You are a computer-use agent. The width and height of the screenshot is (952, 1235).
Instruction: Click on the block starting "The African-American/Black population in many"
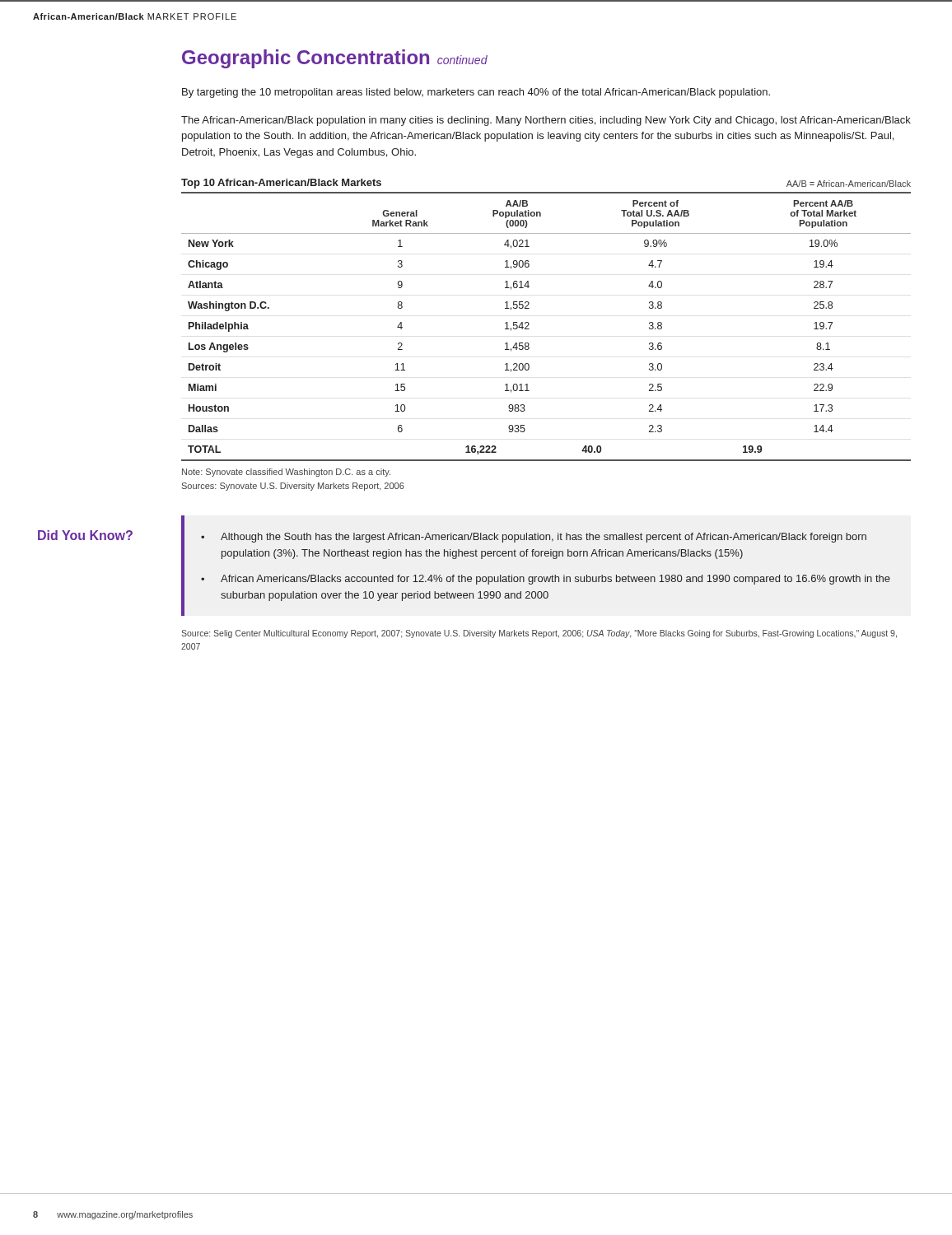[x=546, y=135]
